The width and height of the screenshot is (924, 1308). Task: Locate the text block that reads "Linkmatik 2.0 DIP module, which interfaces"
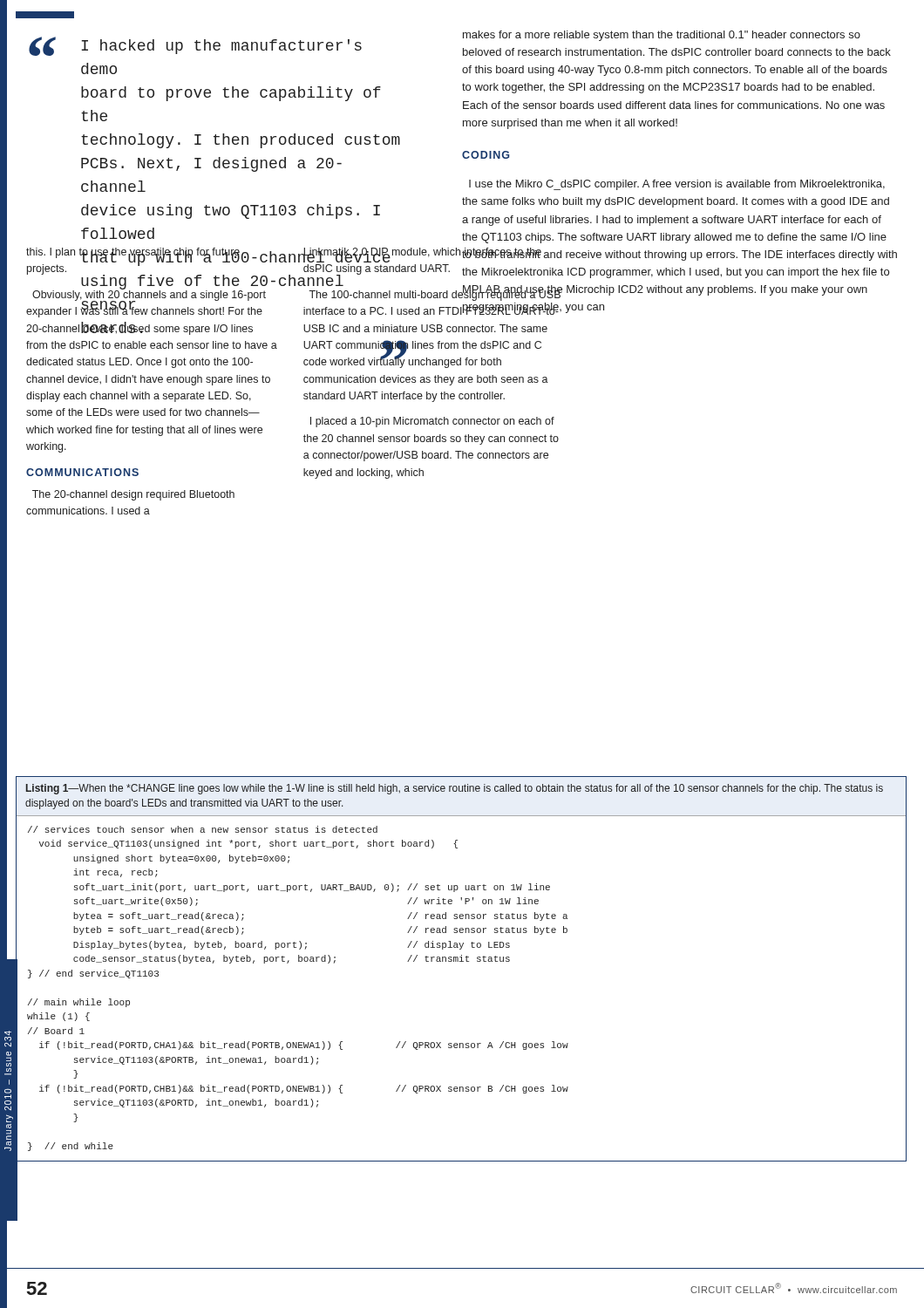tap(422, 260)
